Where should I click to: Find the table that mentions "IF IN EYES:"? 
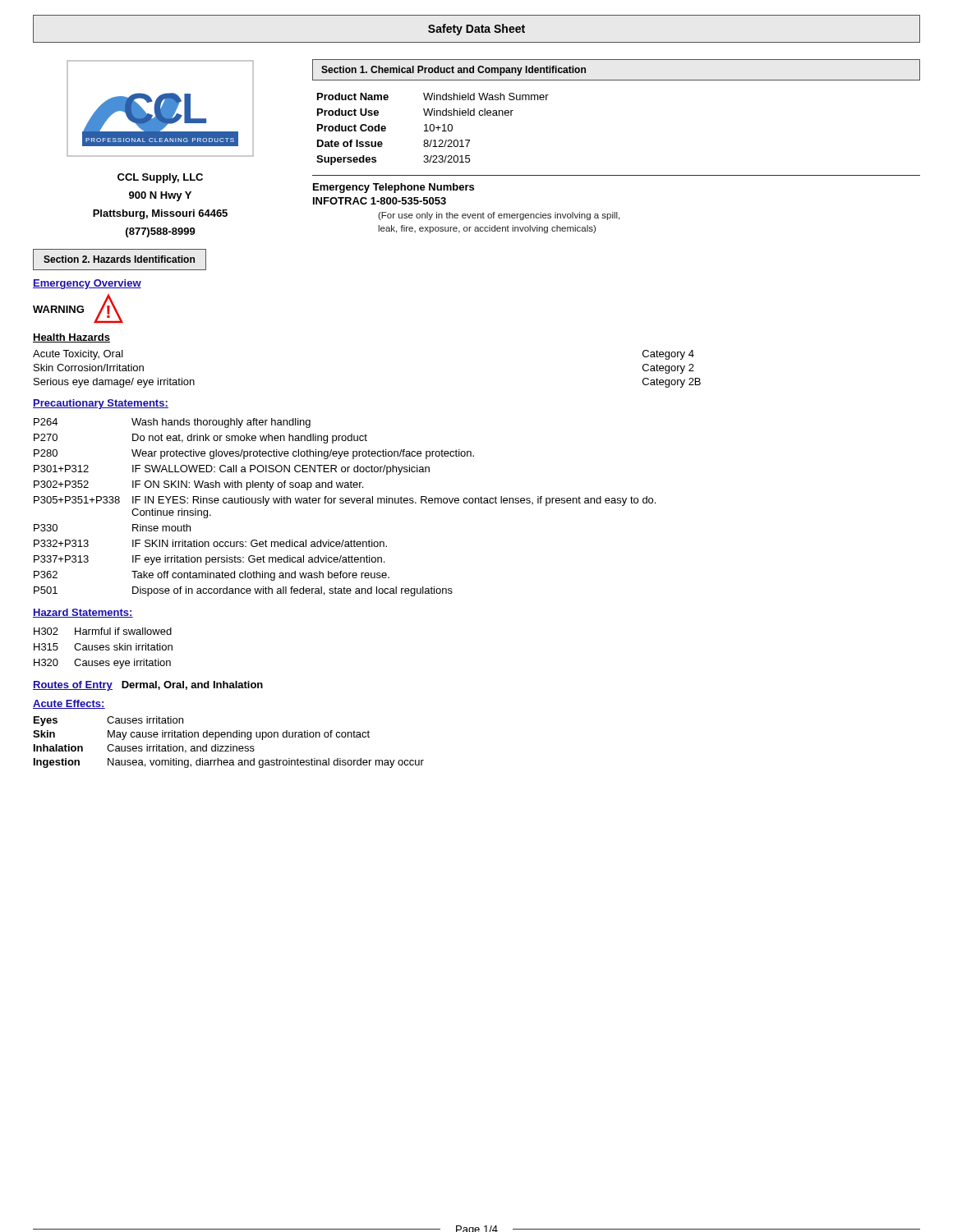click(476, 506)
